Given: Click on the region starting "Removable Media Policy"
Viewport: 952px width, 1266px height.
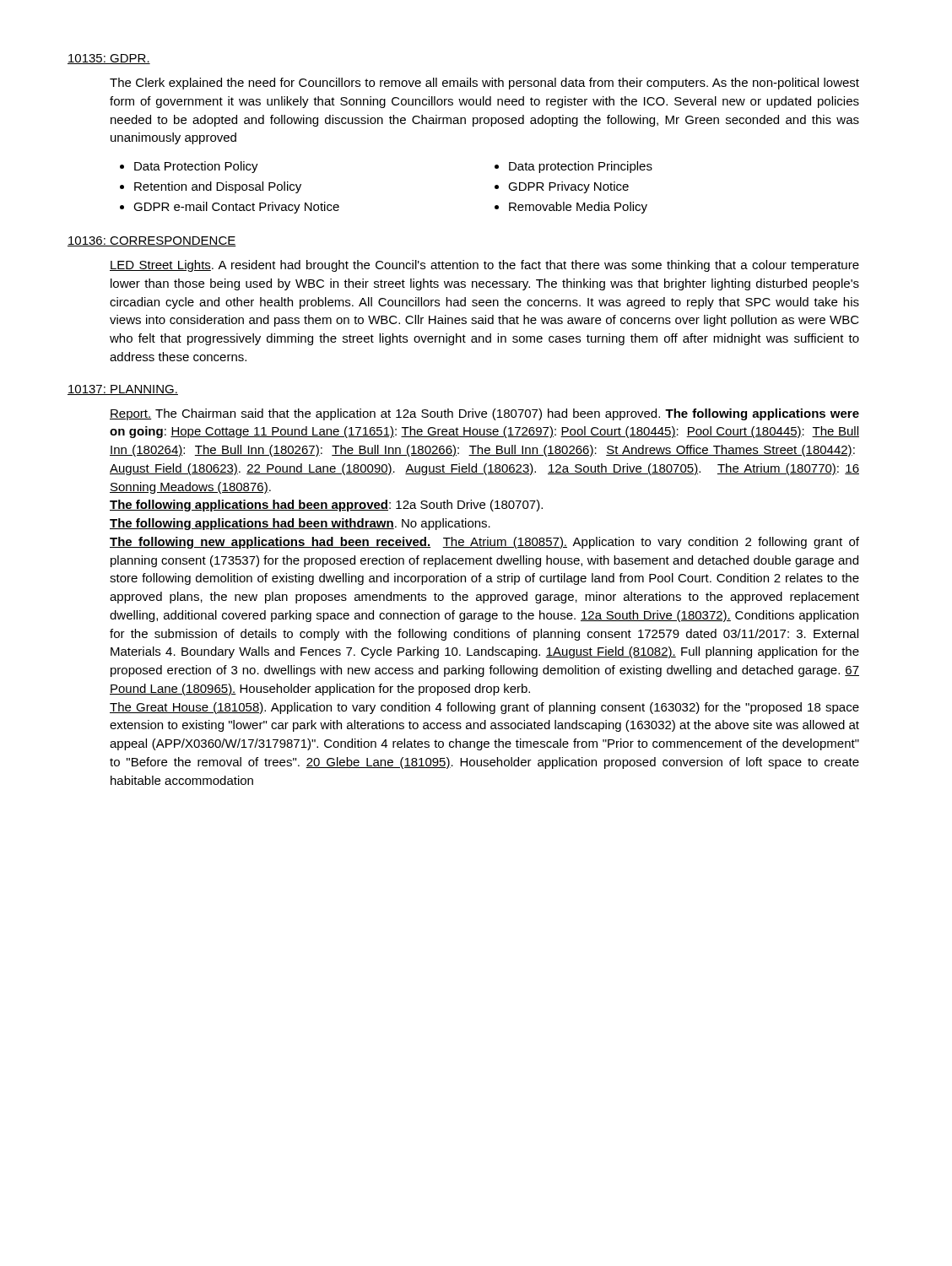Looking at the screenshot, I should 578,208.
